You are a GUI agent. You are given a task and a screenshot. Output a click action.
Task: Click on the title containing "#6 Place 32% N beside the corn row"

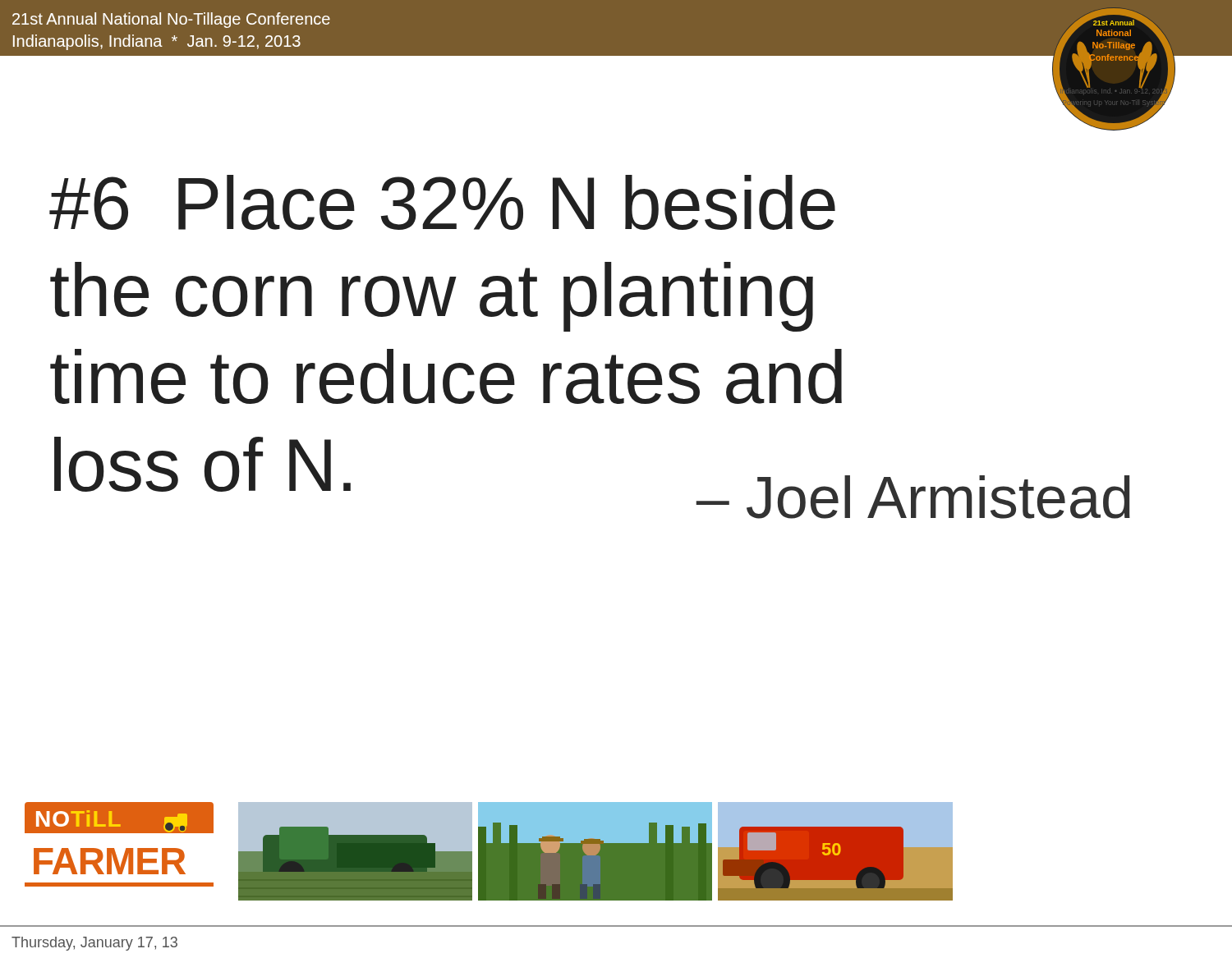click(x=448, y=334)
